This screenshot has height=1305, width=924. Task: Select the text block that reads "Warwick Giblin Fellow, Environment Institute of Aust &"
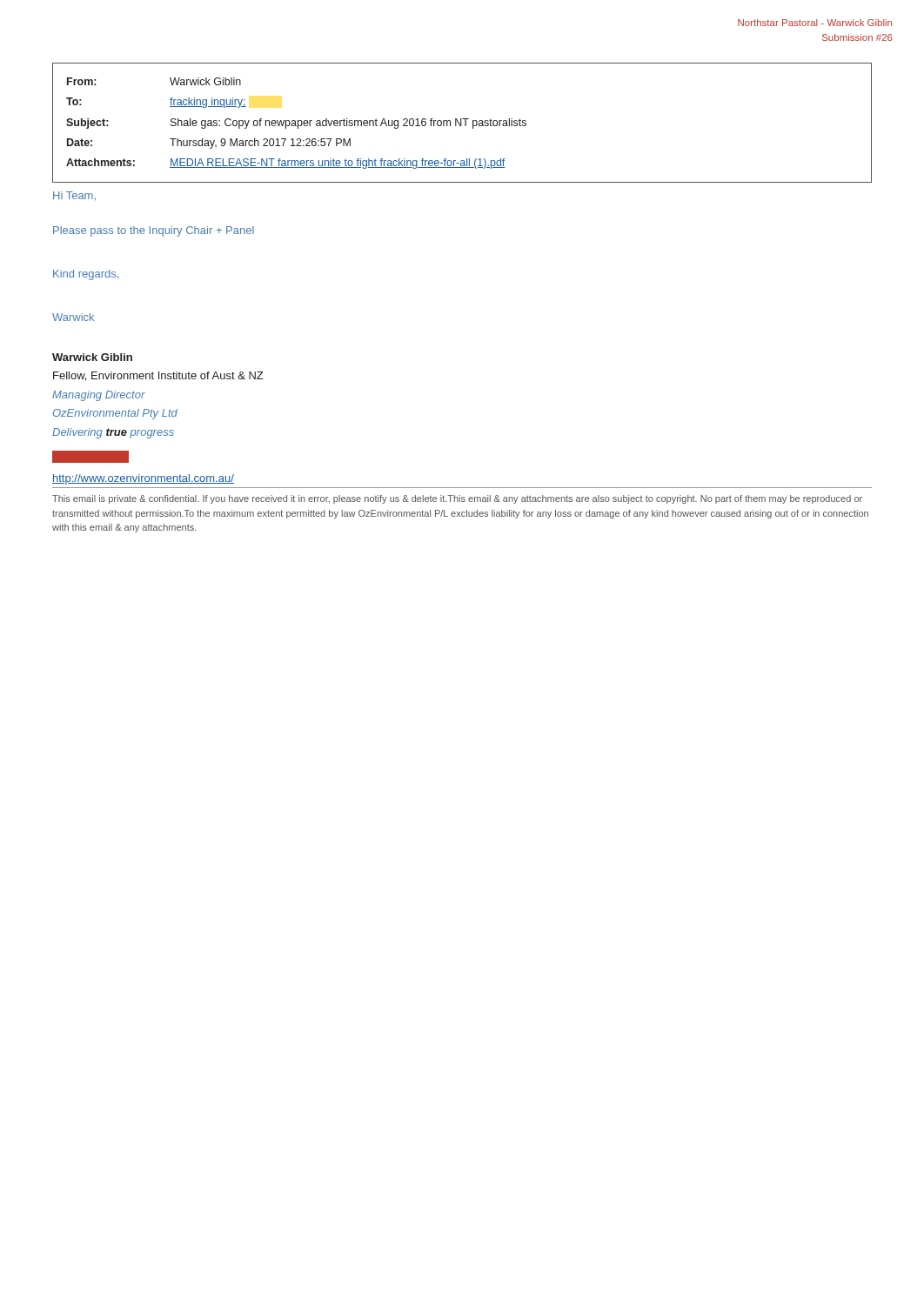(x=92, y=357)
